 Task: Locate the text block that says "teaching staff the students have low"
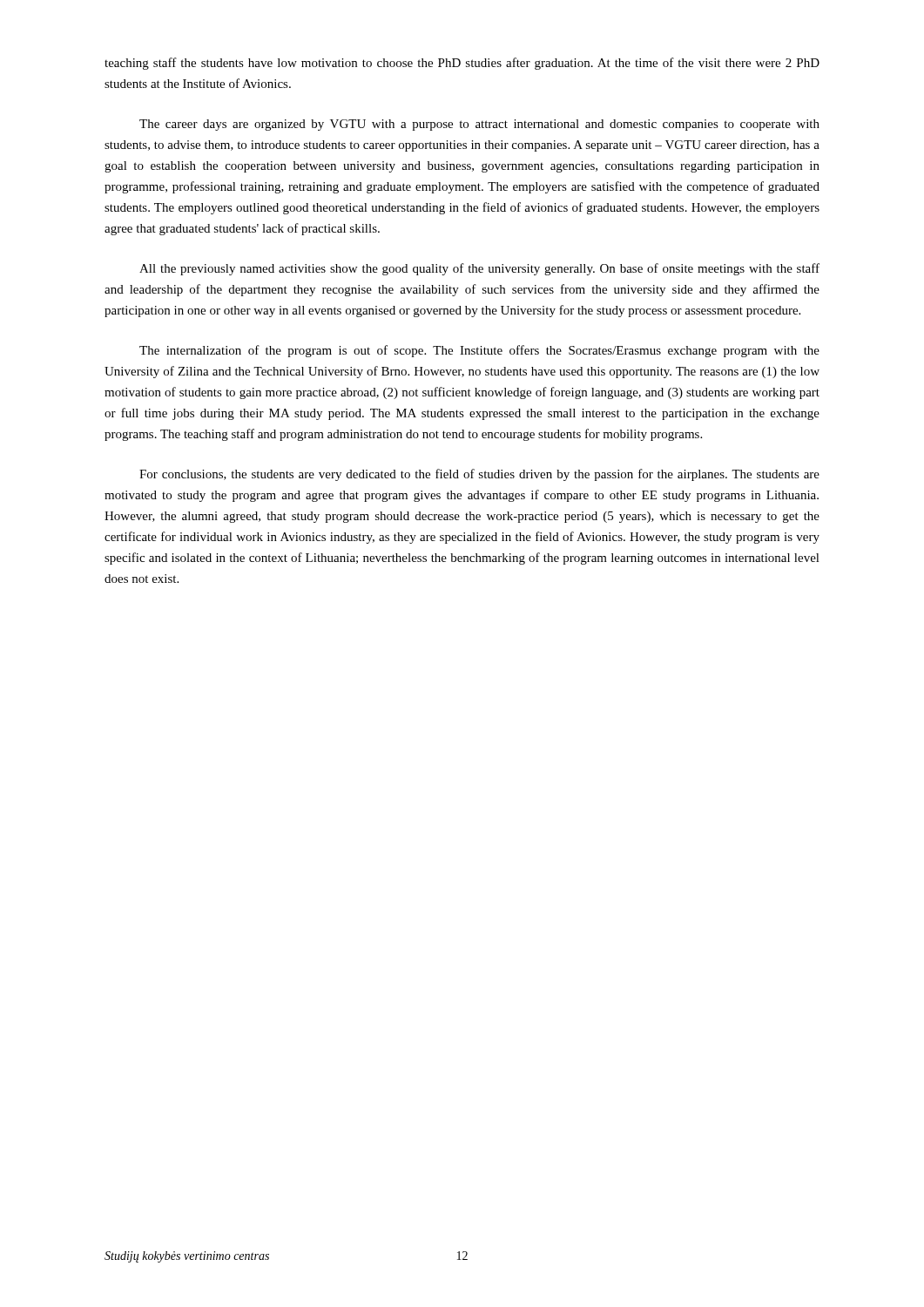pos(462,73)
